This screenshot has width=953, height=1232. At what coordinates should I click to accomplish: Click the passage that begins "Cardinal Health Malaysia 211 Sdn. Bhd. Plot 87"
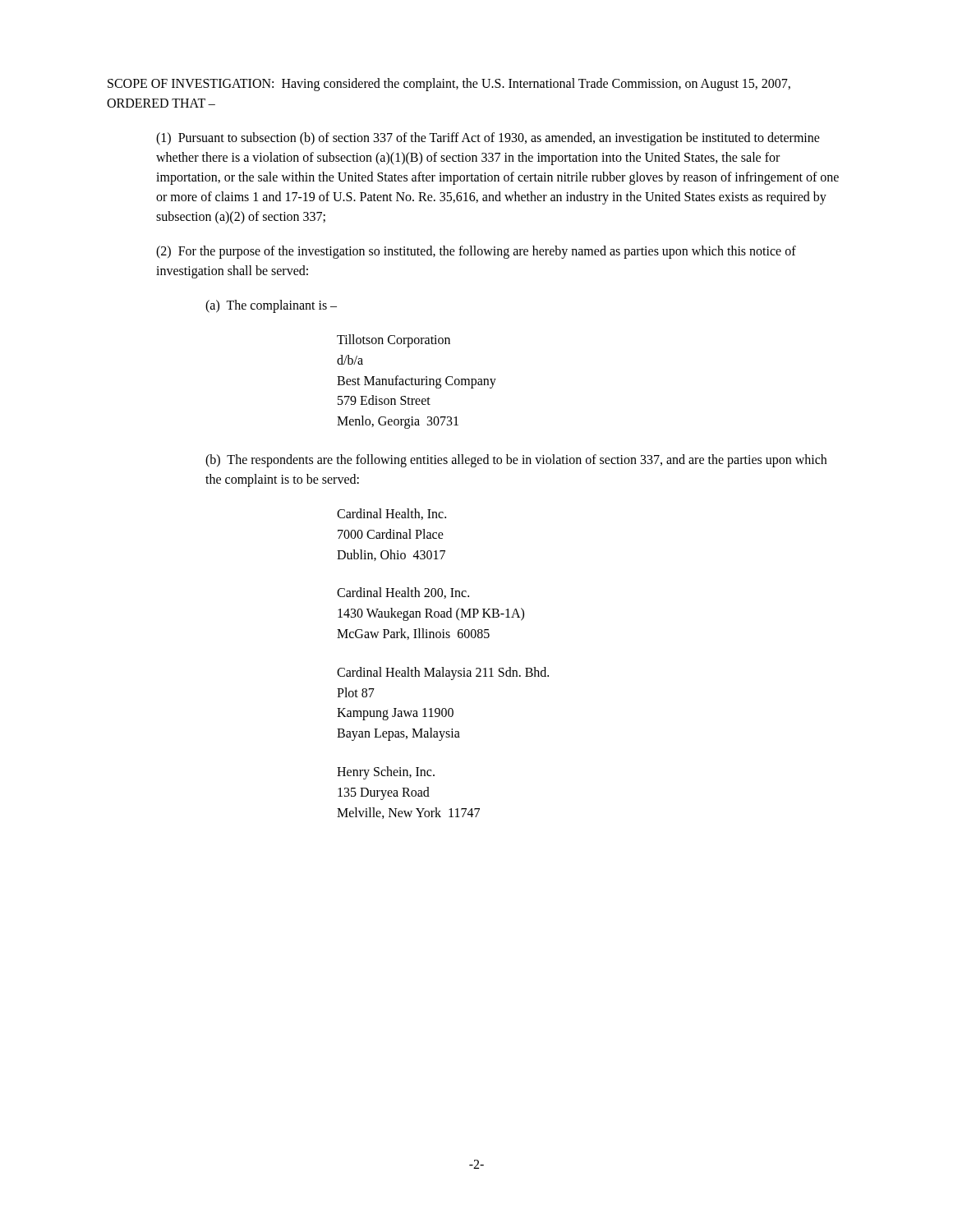(443, 703)
